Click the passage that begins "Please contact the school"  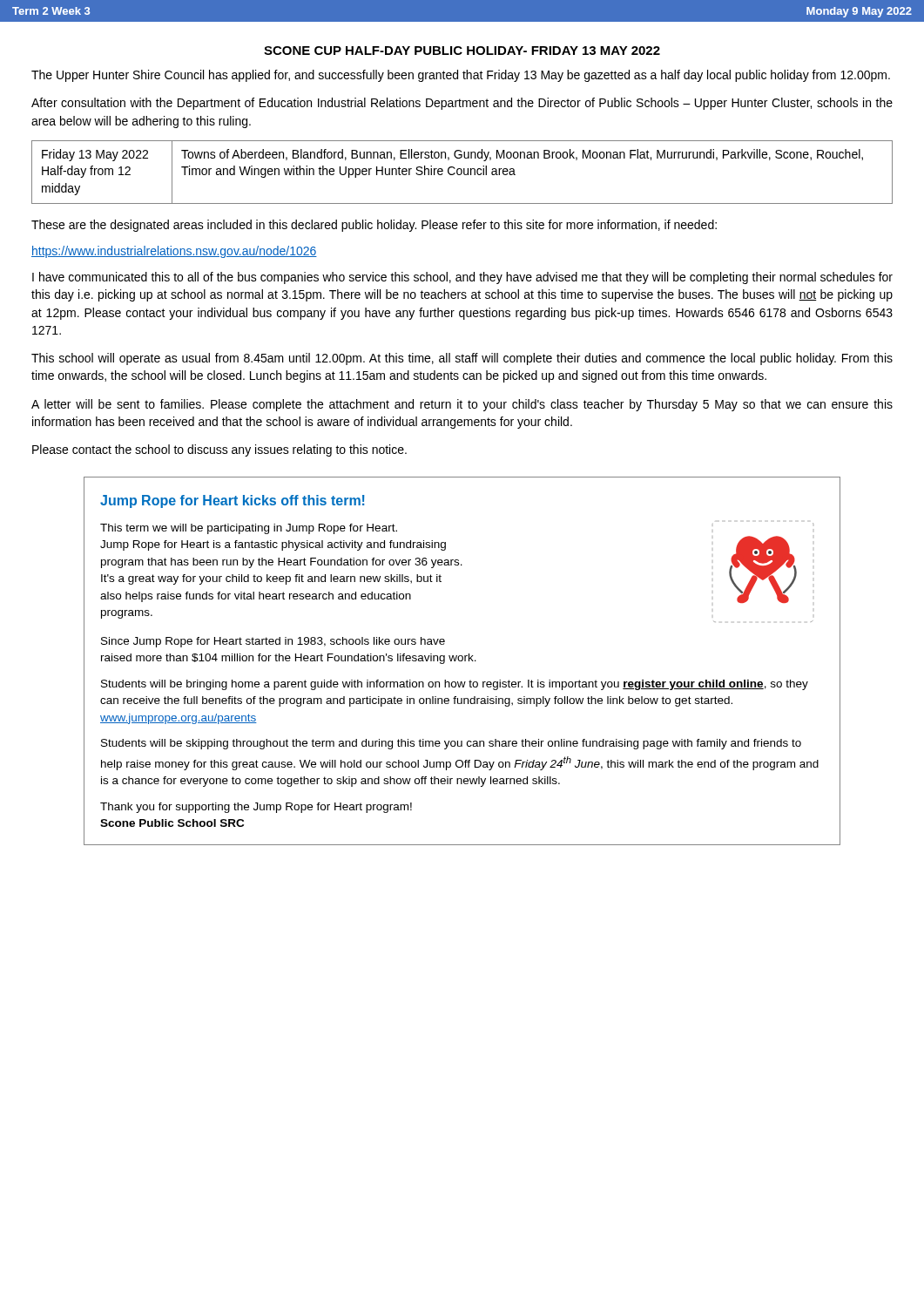(x=219, y=450)
